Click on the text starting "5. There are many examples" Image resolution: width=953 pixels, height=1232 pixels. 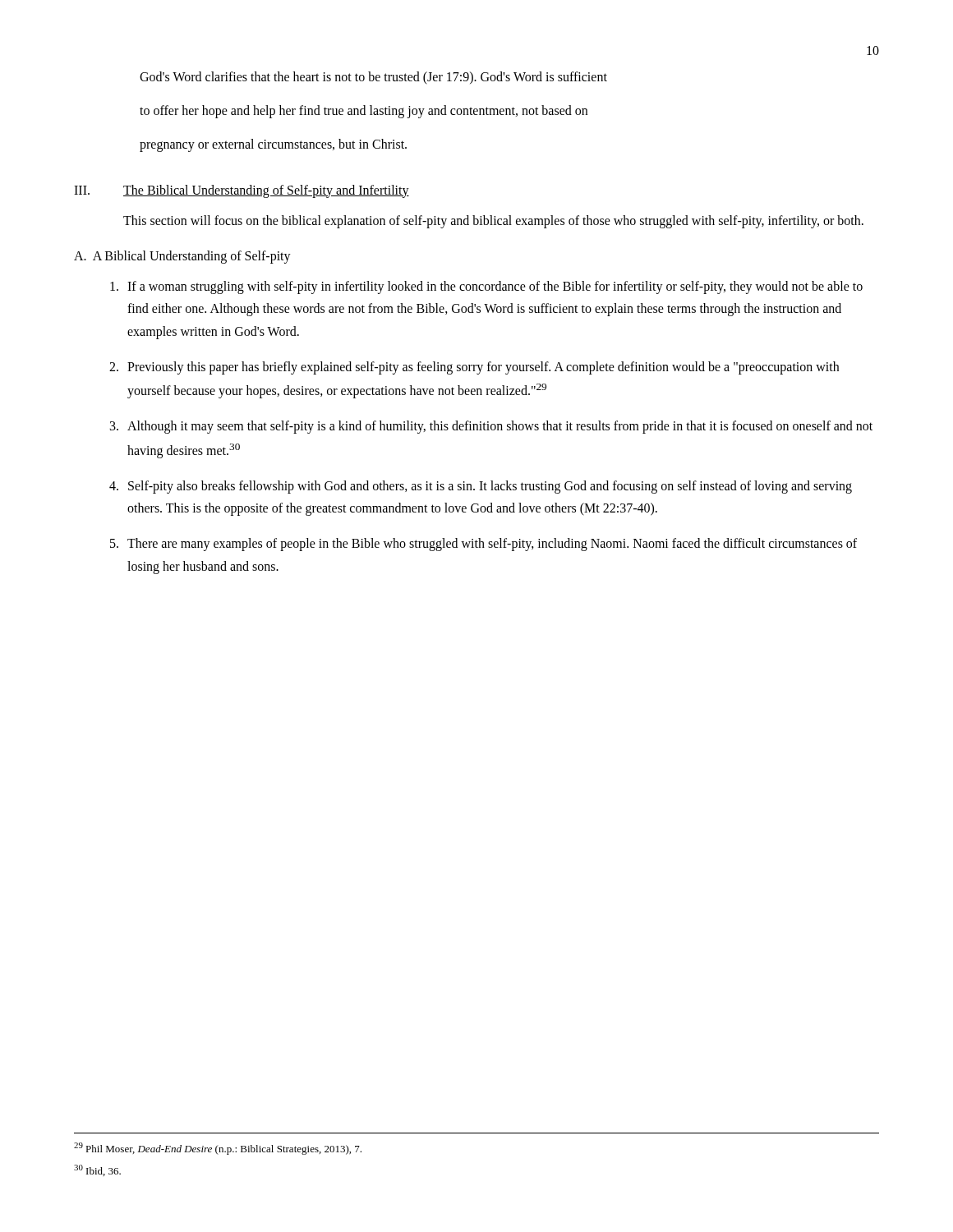[x=476, y=555]
